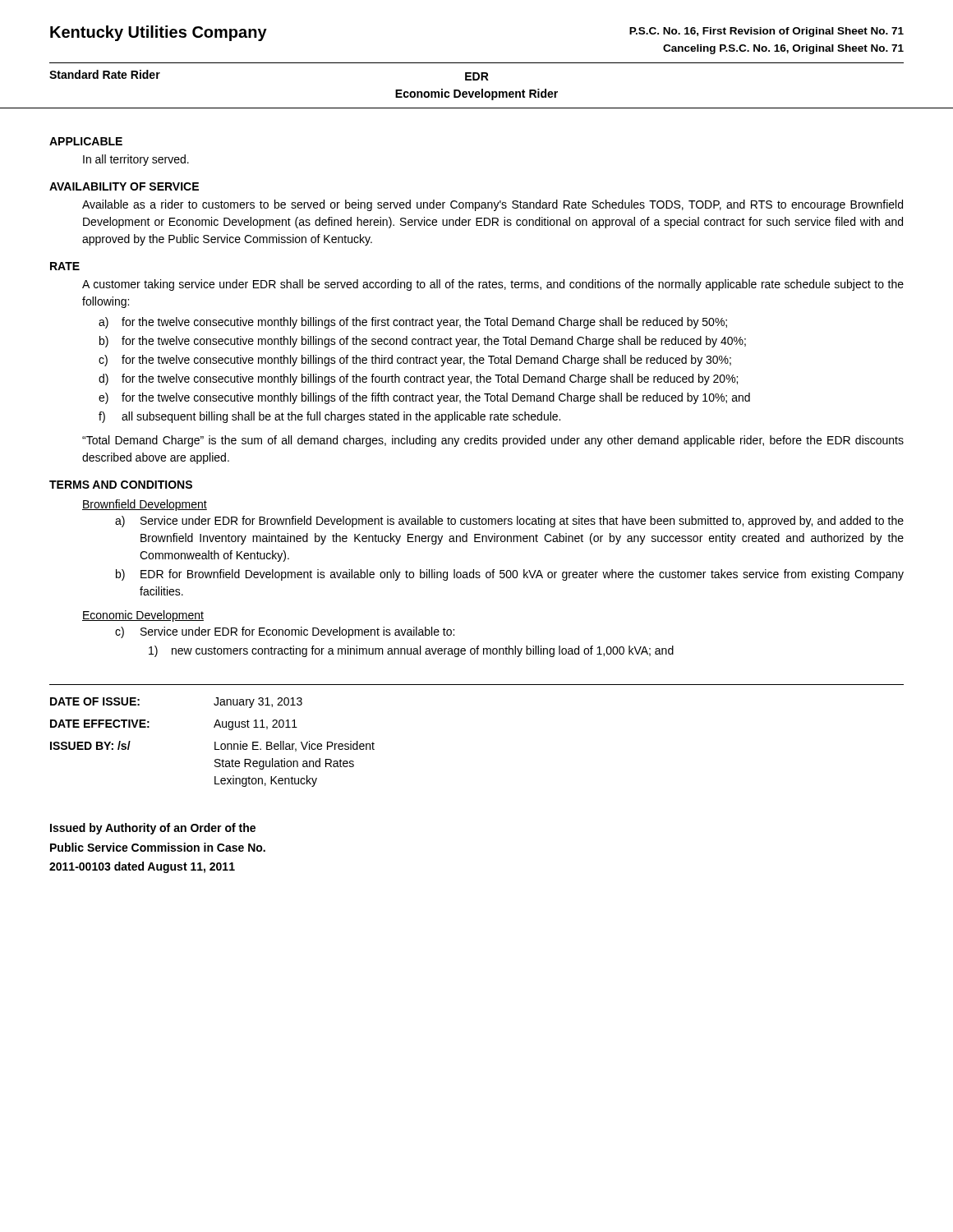Screen dimensions: 1232x953
Task: Find the block on this page that starts "d) for the twelve consecutive monthly"
Action: (x=501, y=379)
